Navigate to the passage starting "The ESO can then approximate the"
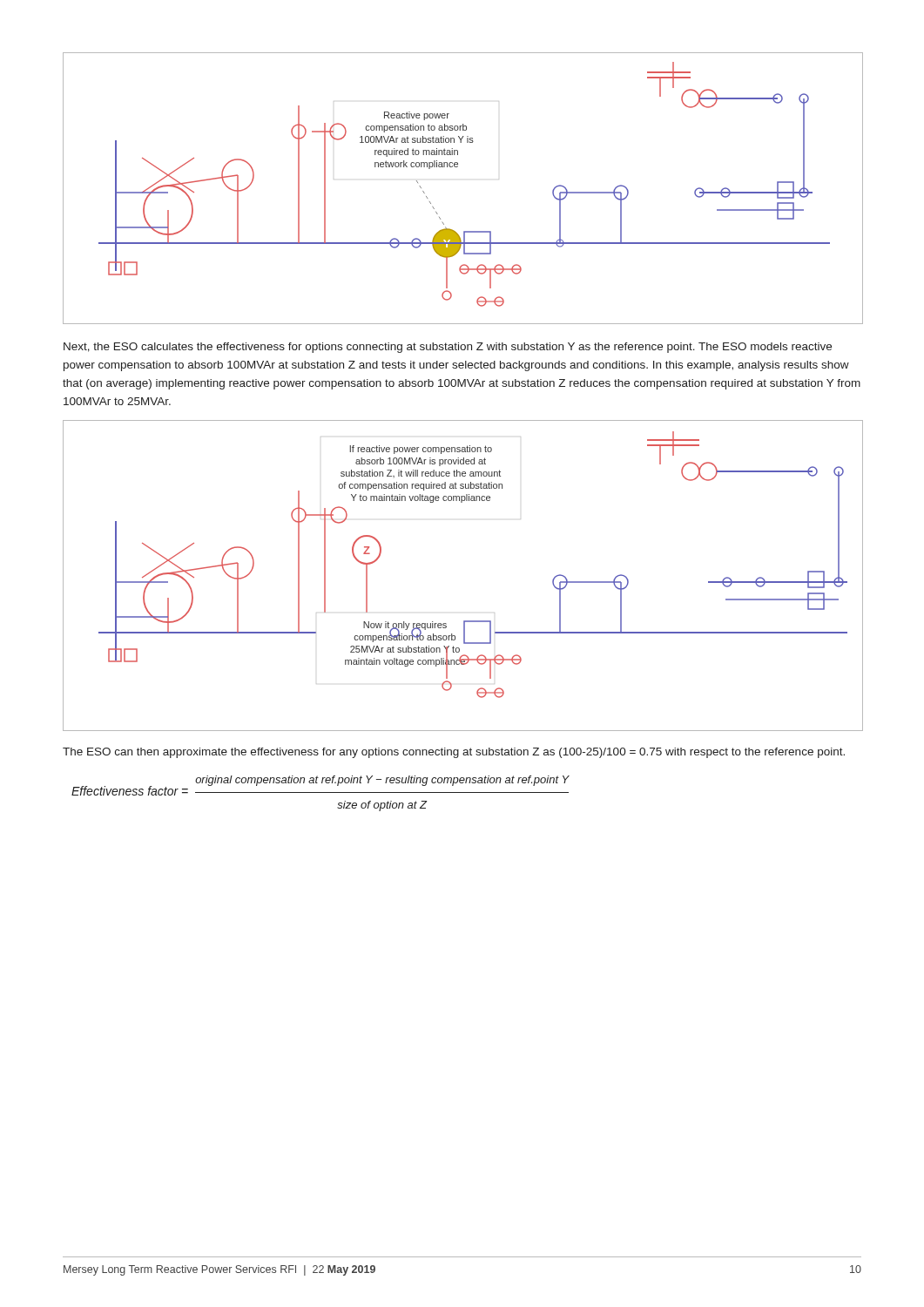 [x=454, y=751]
